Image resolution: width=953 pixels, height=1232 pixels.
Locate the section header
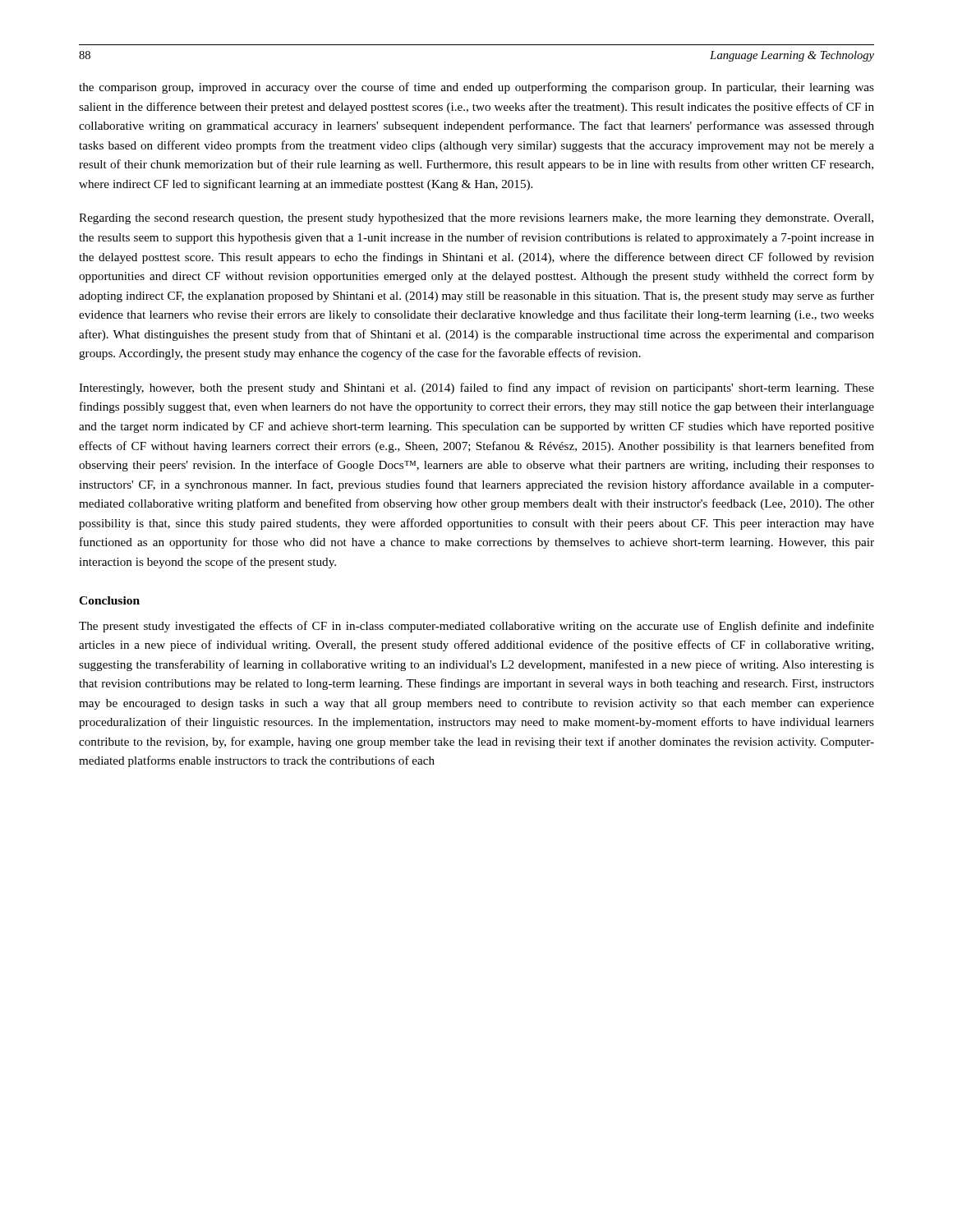pyautogui.click(x=109, y=600)
